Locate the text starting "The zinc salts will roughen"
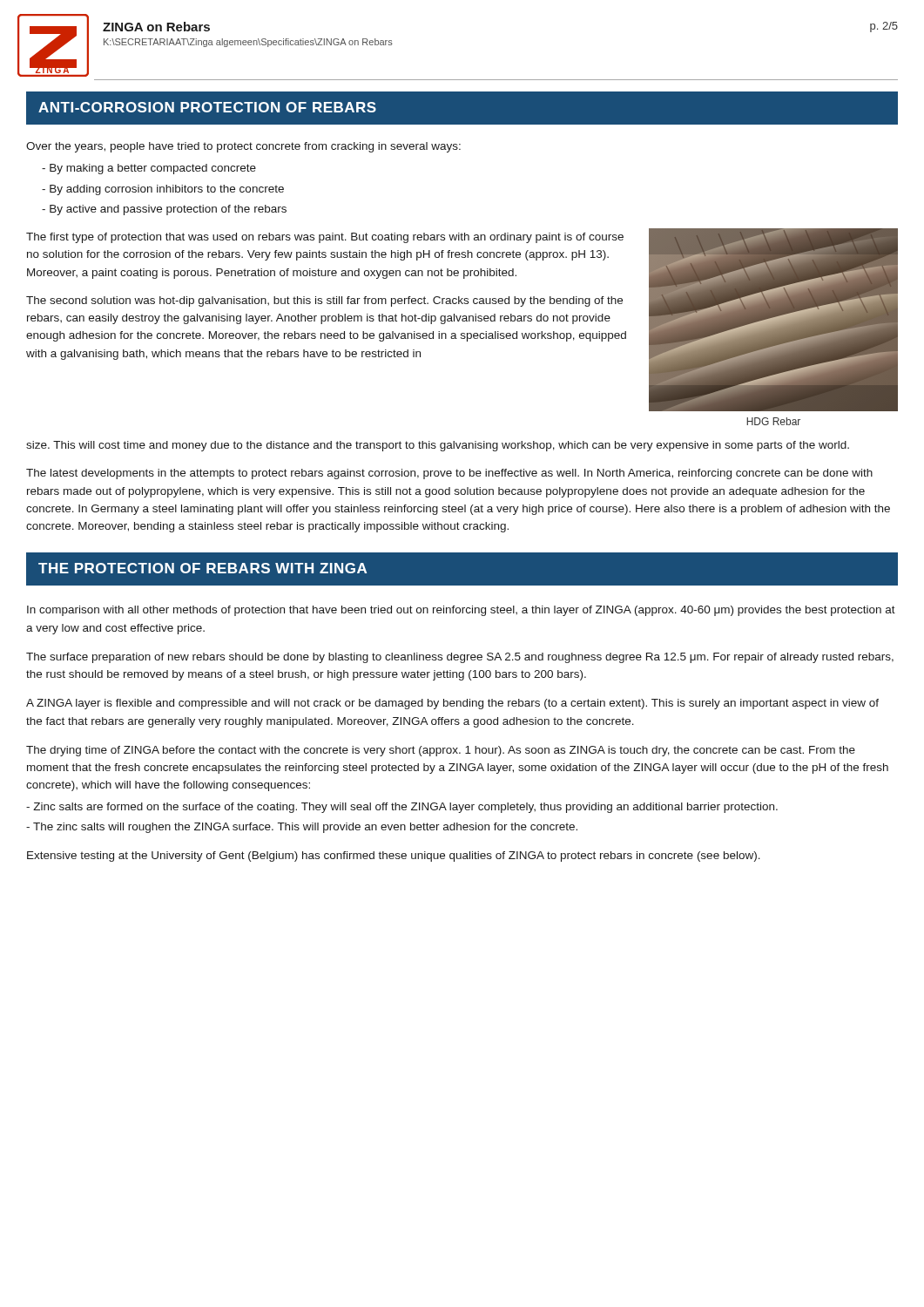 [302, 826]
